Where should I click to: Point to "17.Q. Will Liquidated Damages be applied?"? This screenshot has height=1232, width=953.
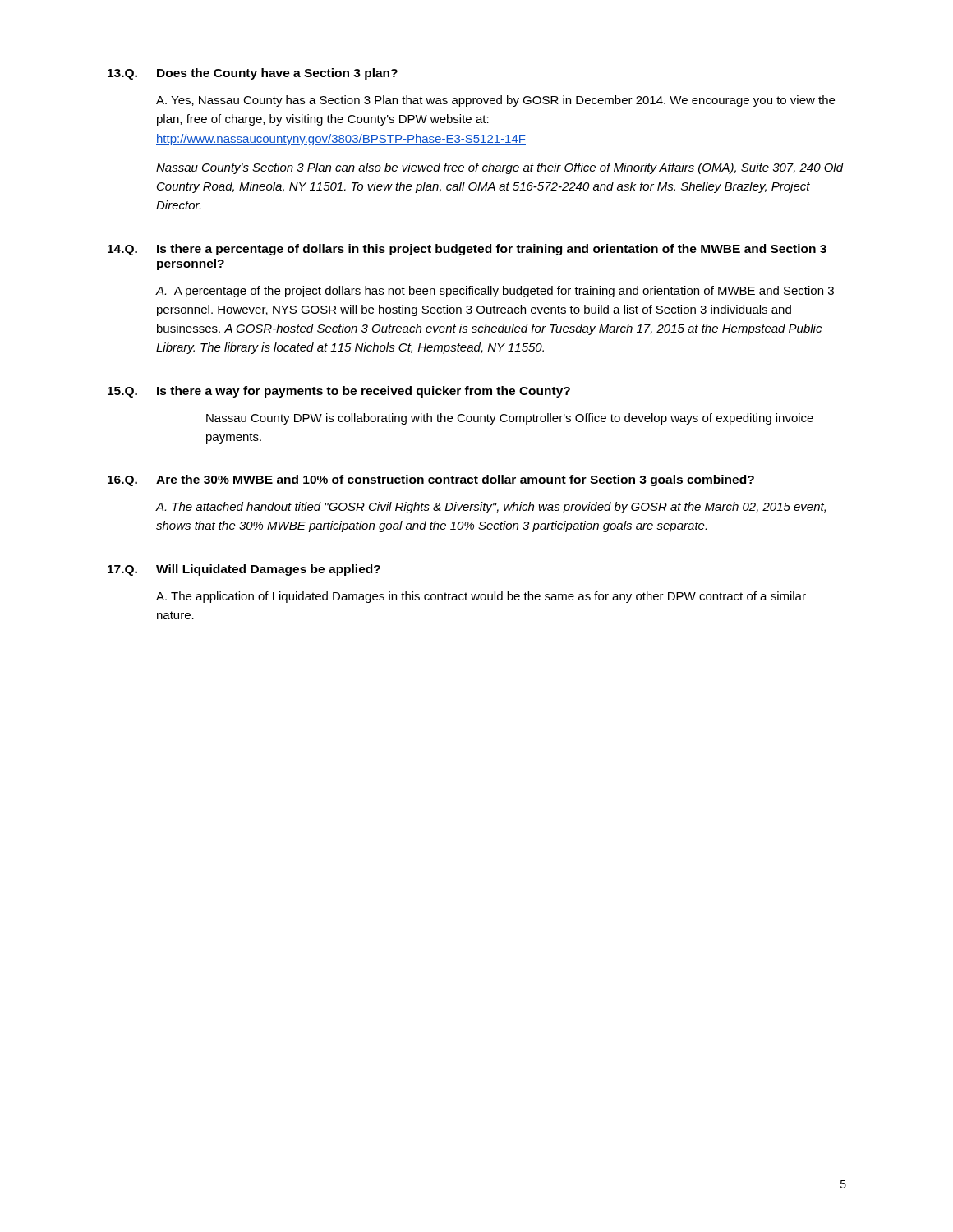(x=244, y=569)
